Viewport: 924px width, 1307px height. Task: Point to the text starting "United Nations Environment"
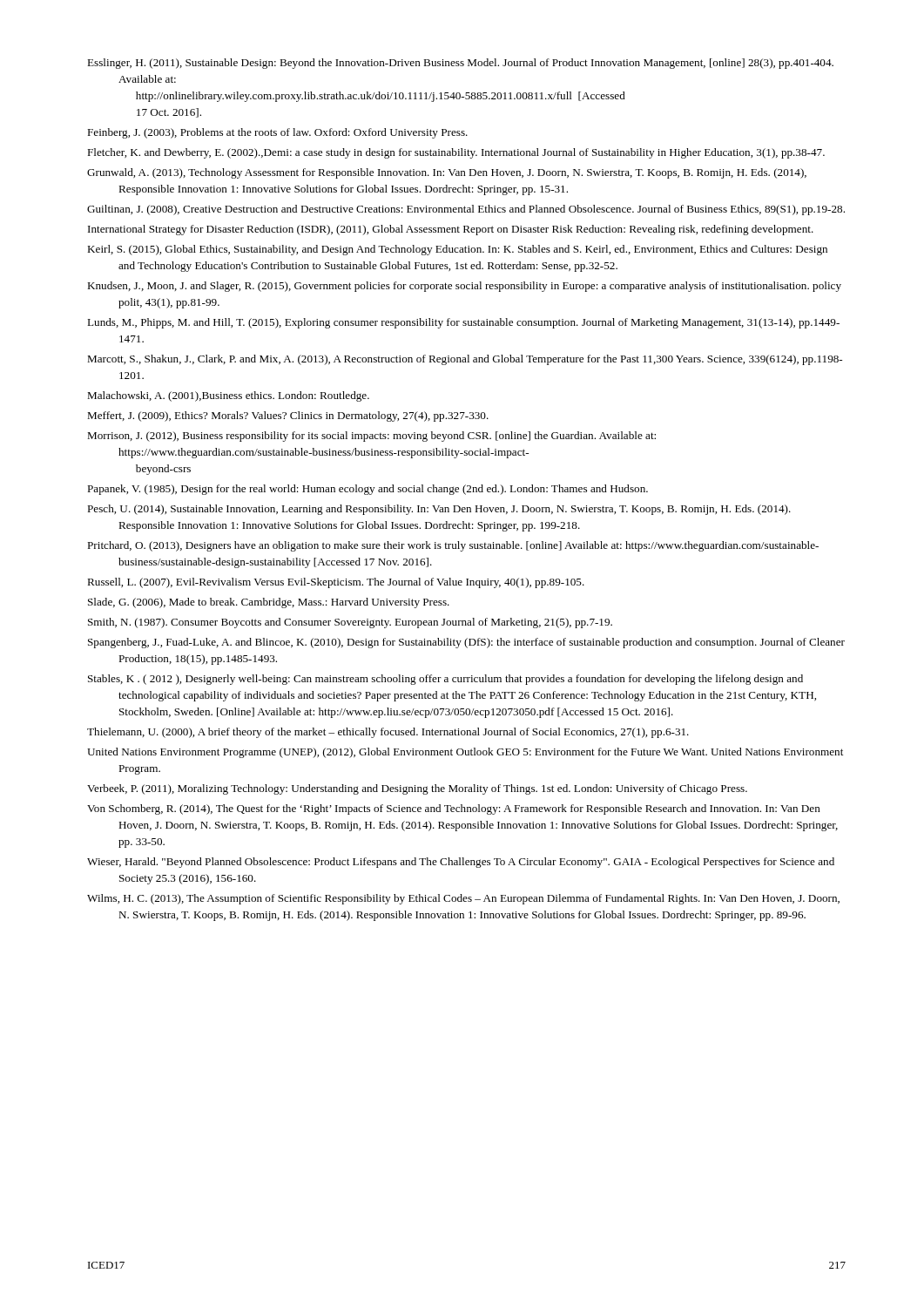coord(465,760)
